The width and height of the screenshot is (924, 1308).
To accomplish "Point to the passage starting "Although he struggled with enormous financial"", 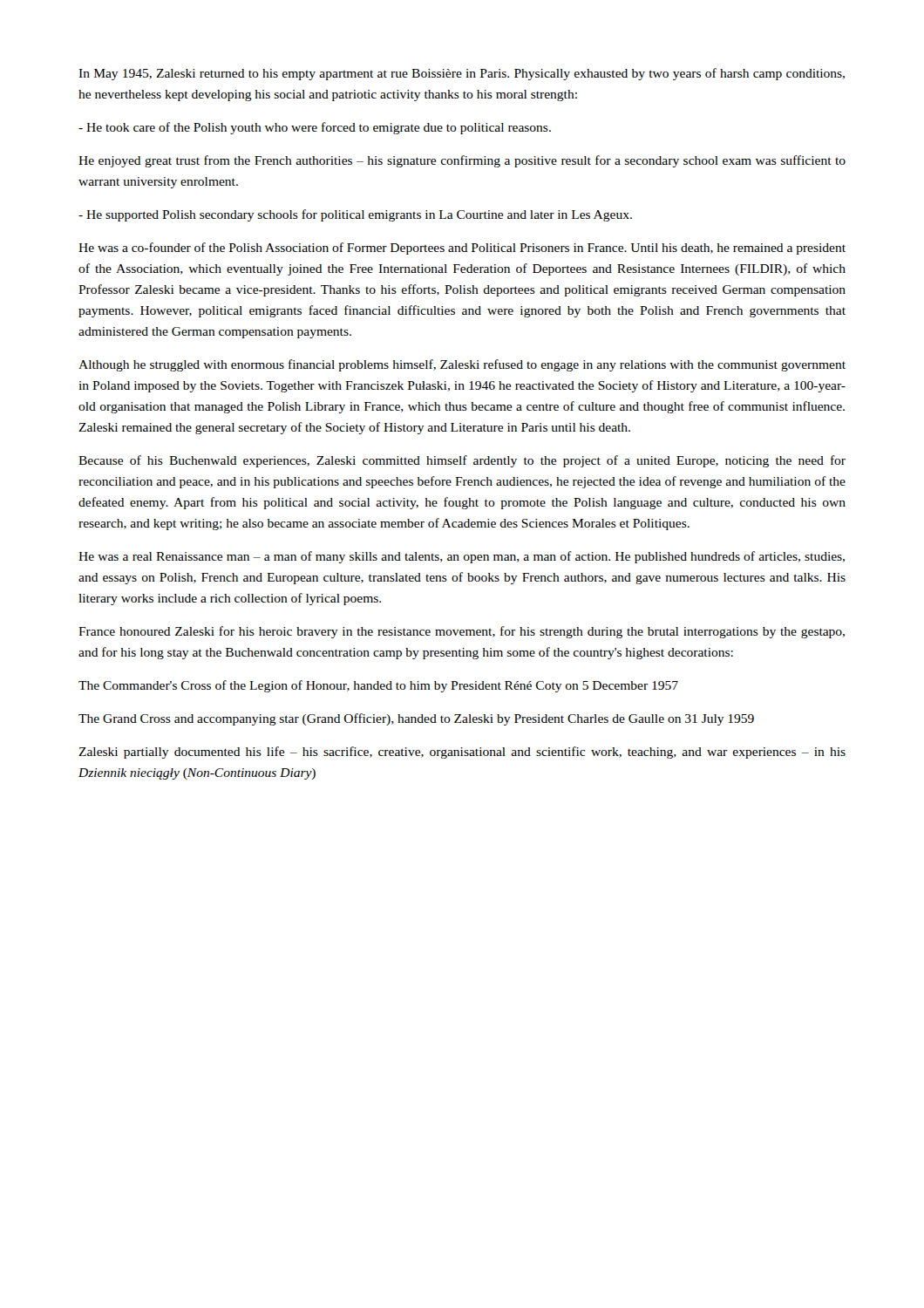I will tap(462, 396).
